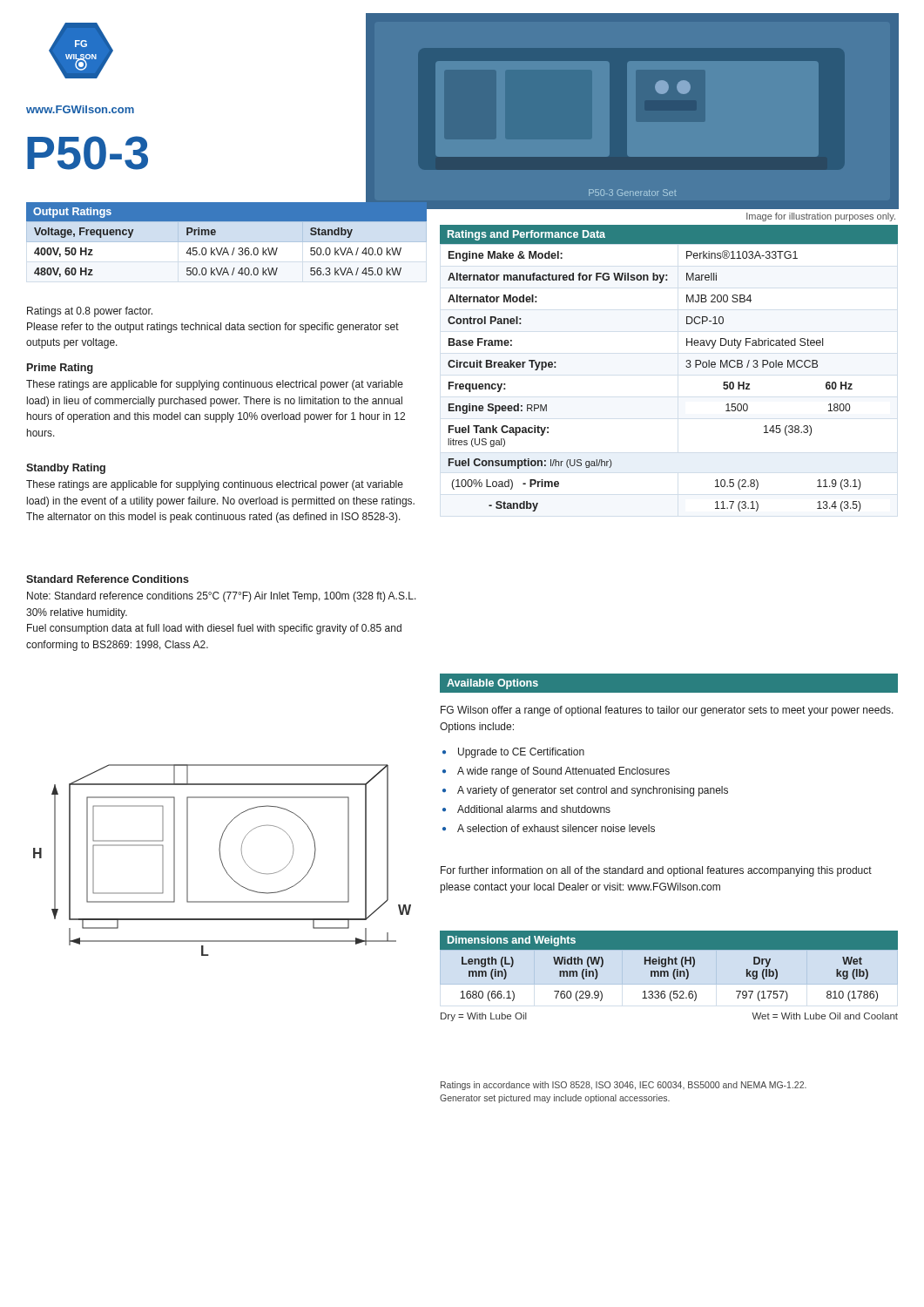This screenshot has height=1307, width=924.
Task: Locate the photo
Action: 632,111
